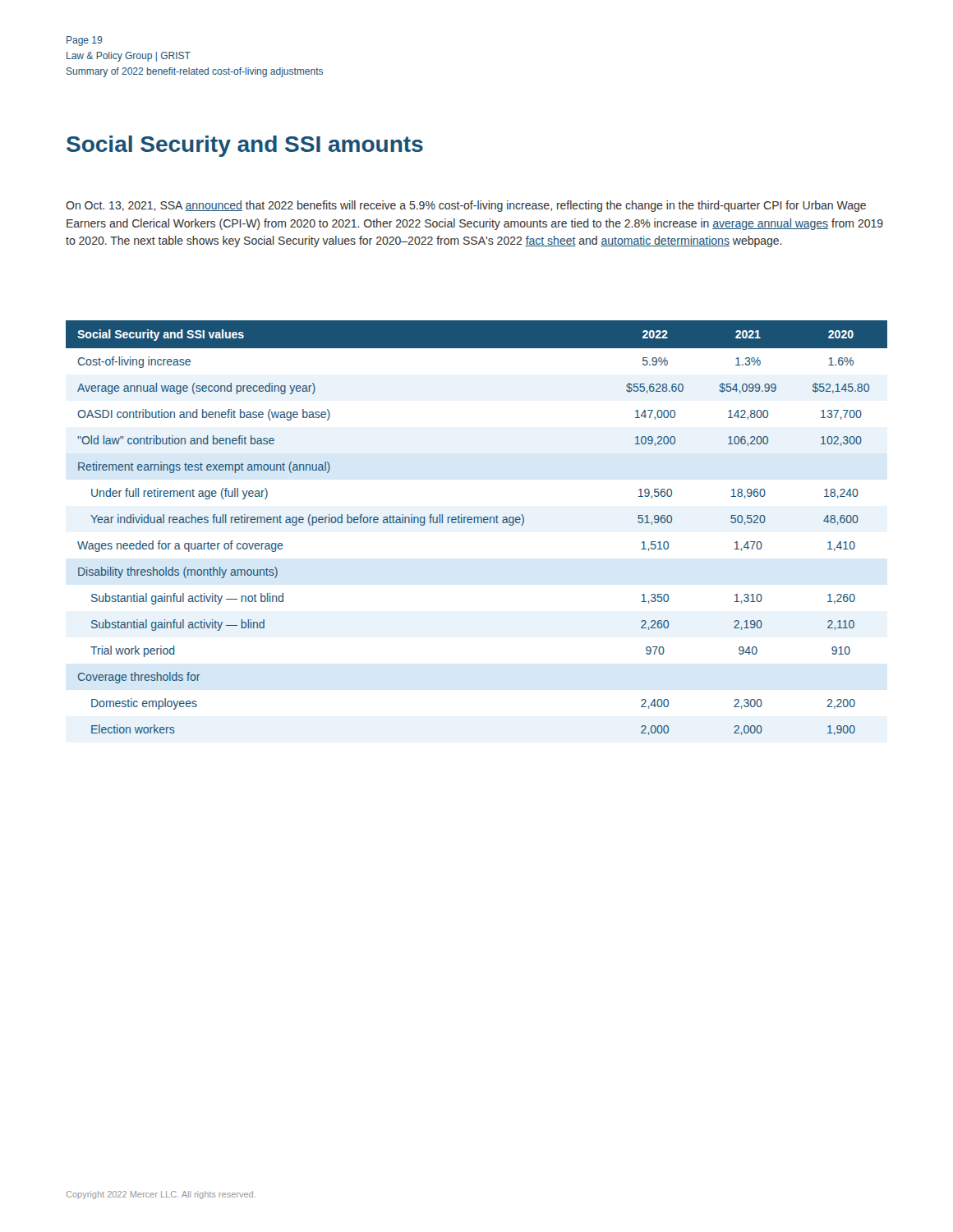
Task: Locate the table with the text "Social Security and"
Action: (x=476, y=531)
